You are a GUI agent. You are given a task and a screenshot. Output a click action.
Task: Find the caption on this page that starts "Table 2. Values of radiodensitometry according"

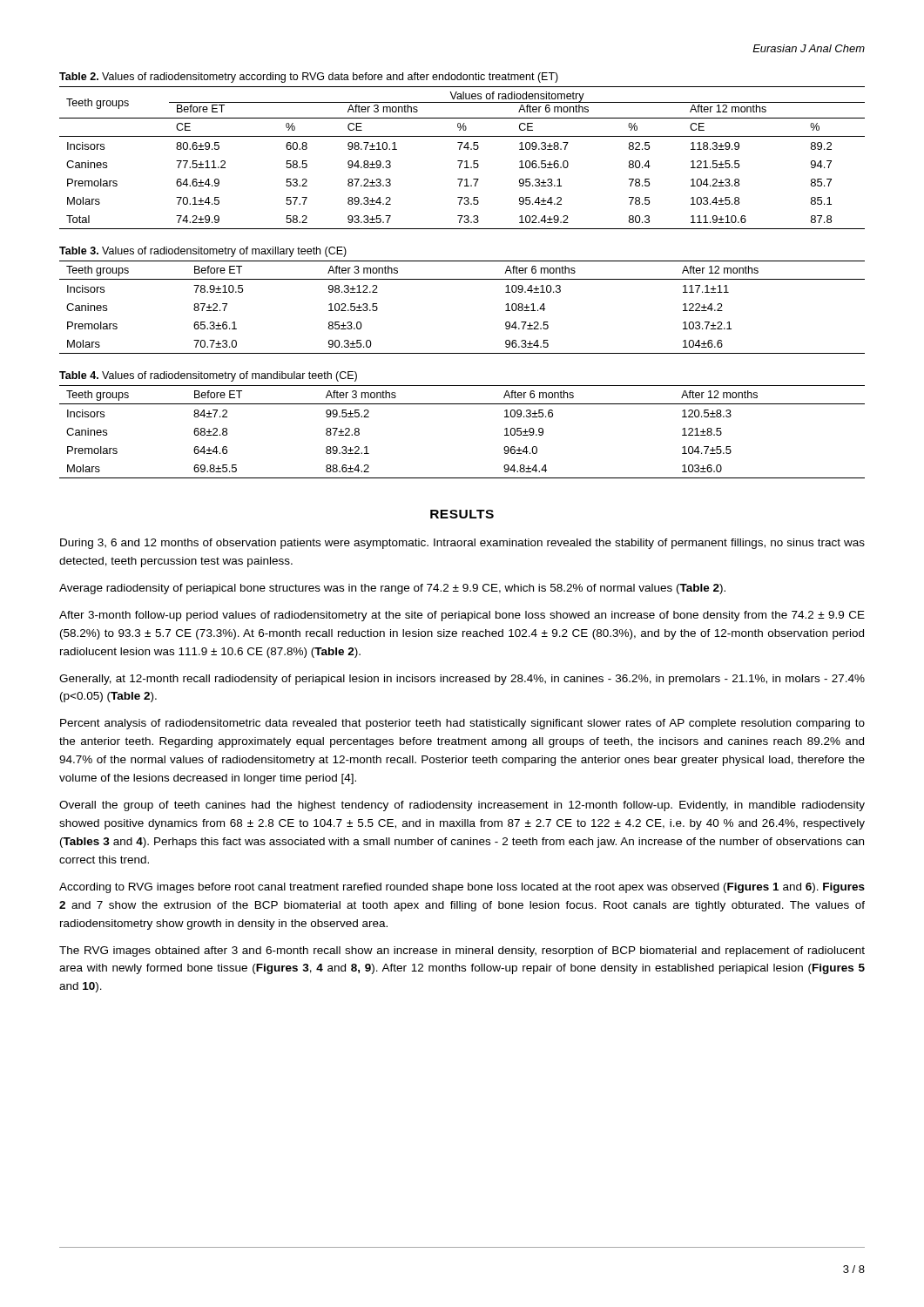click(309, 77)
